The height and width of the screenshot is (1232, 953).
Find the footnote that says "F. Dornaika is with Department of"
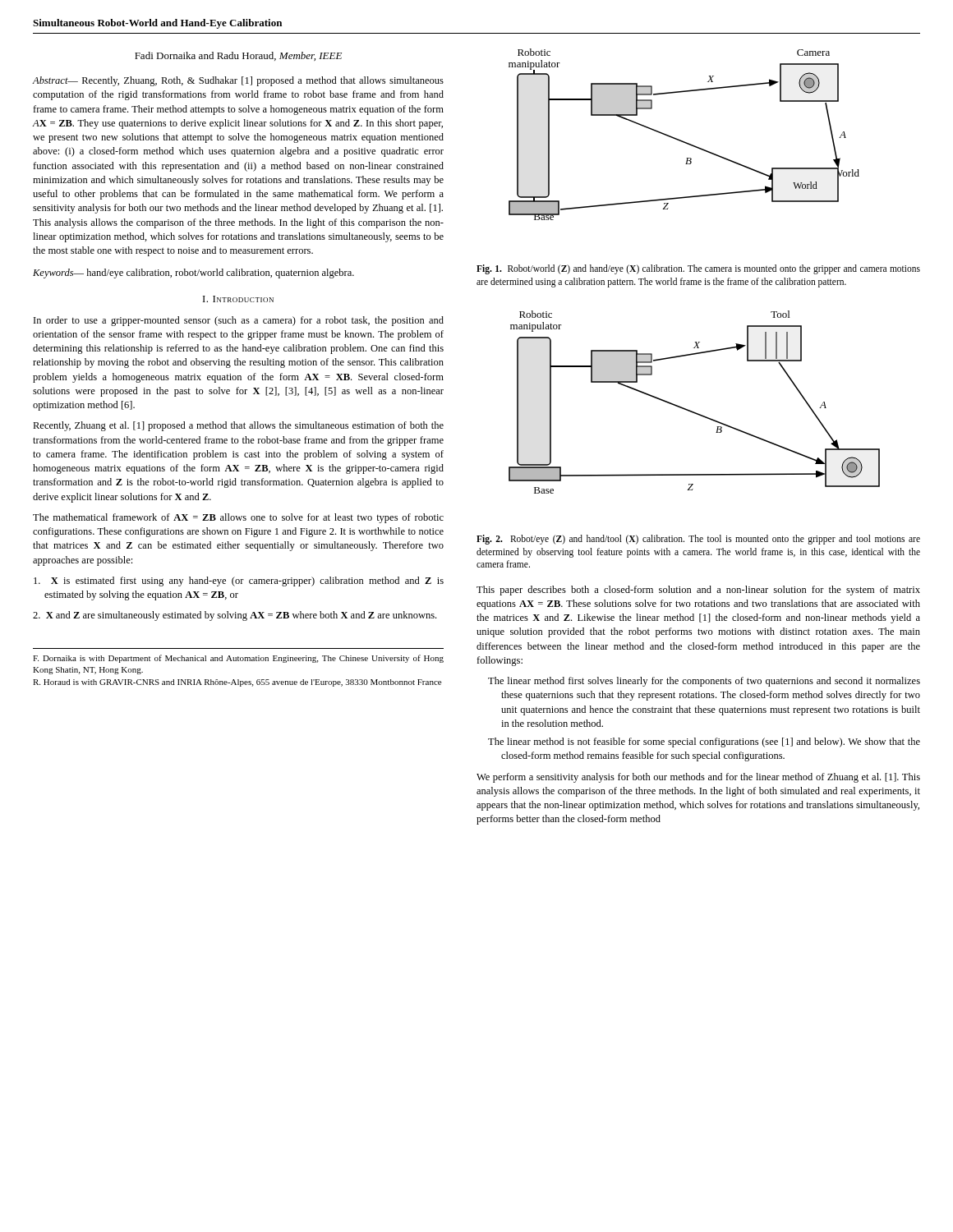point(238,670)
